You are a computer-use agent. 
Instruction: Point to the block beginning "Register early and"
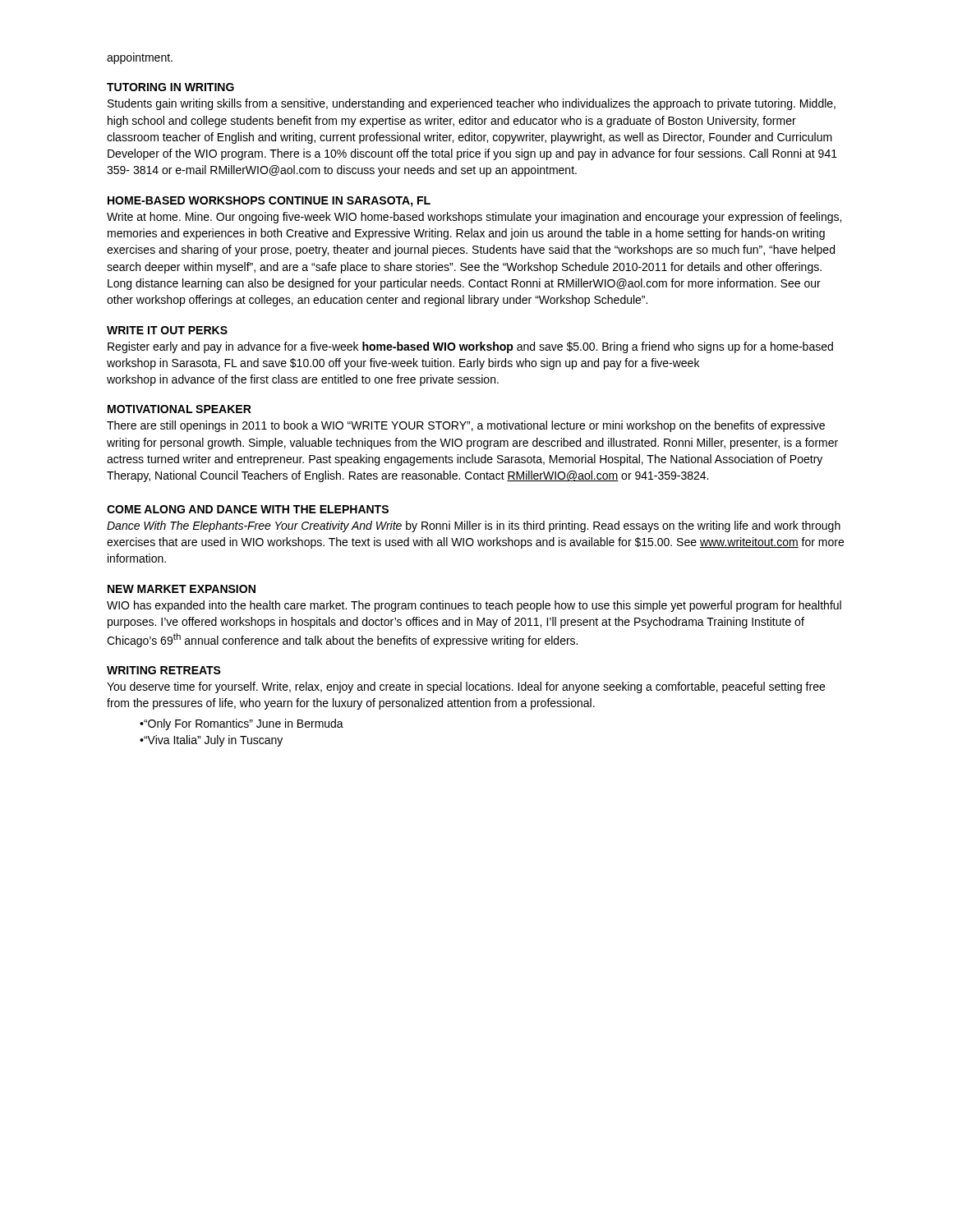click(x=470, y=363)
